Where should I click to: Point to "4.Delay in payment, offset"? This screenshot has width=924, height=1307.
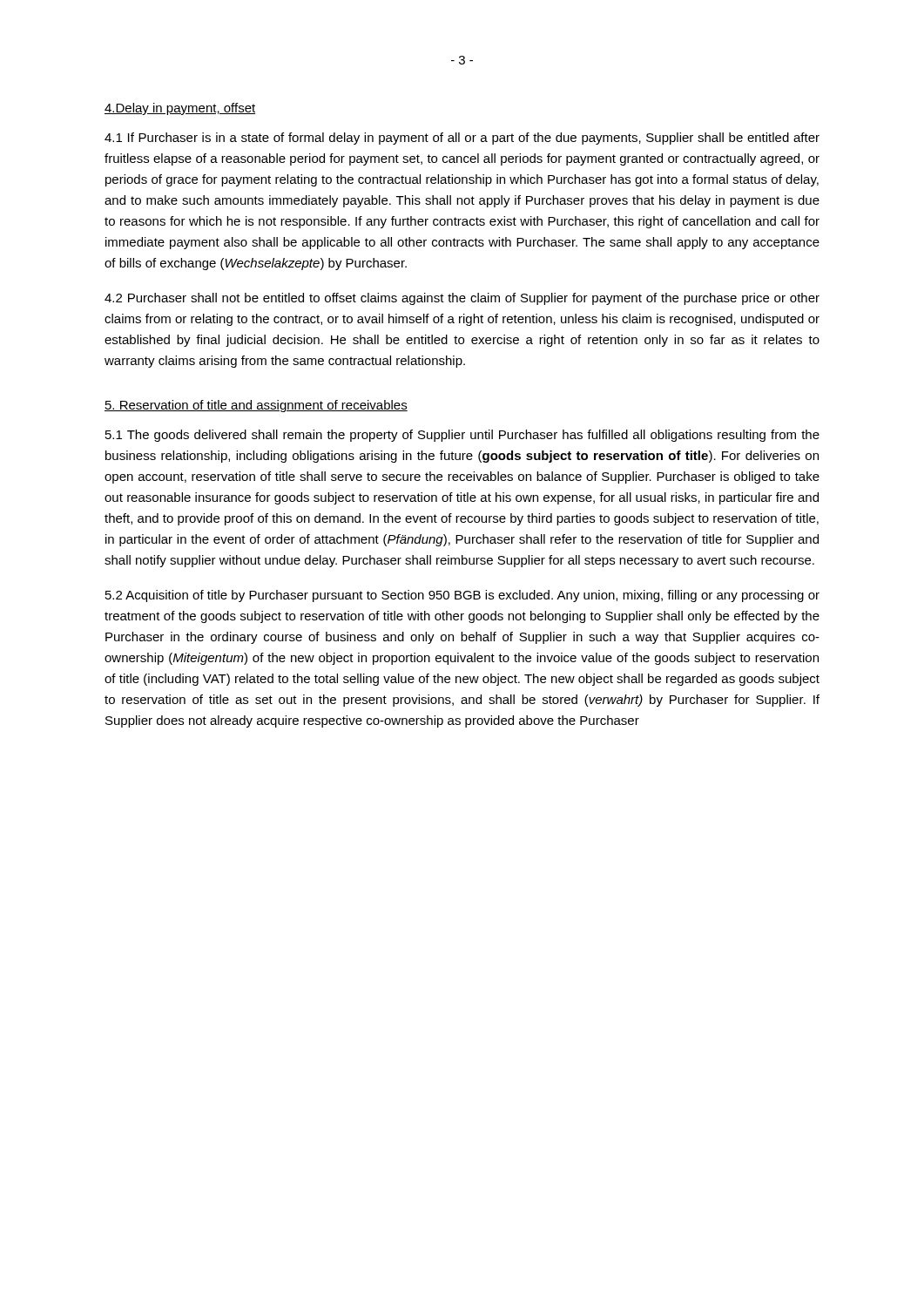(x=180, y=108)
